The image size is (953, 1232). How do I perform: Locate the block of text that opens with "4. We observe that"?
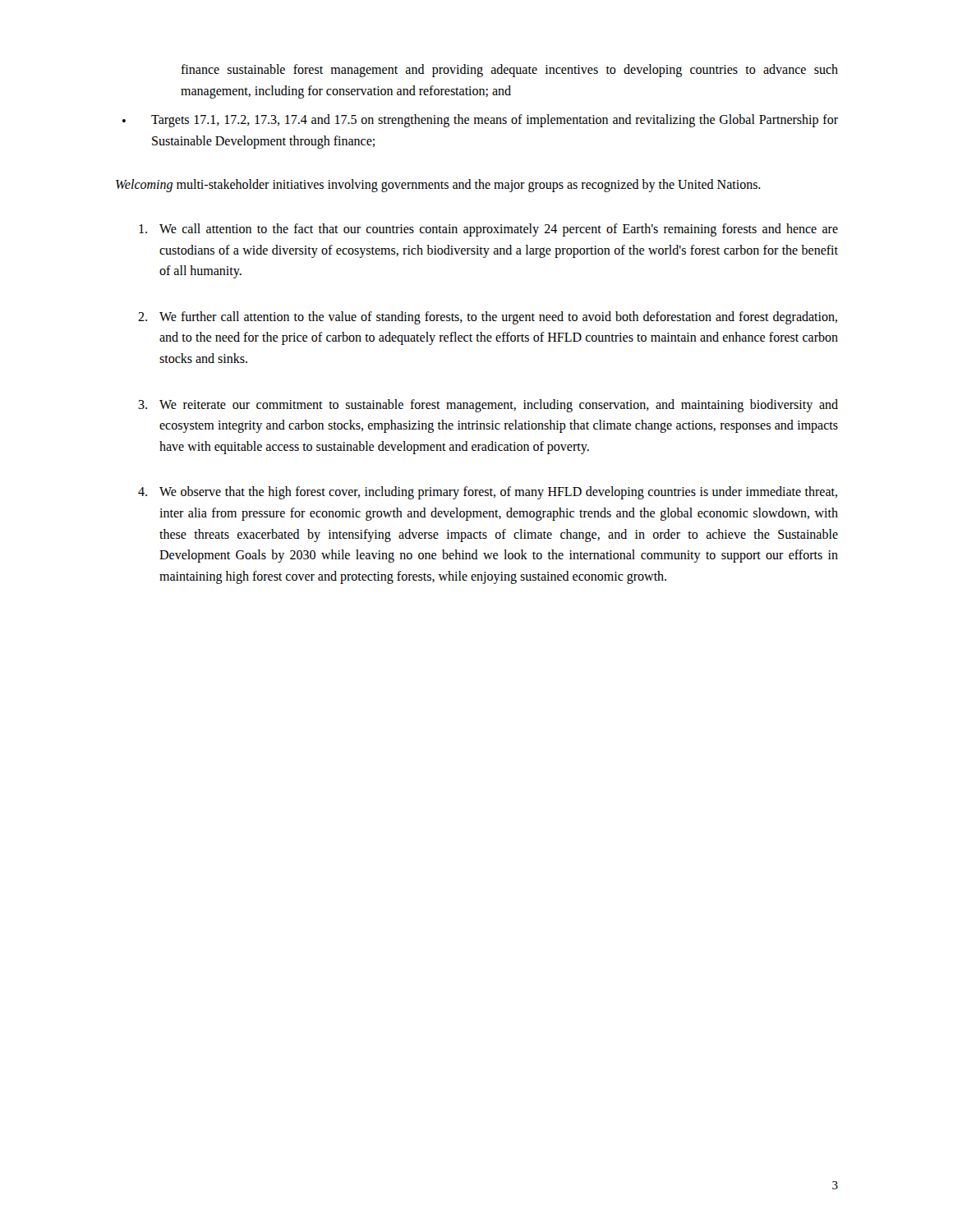tap(476, 534)
